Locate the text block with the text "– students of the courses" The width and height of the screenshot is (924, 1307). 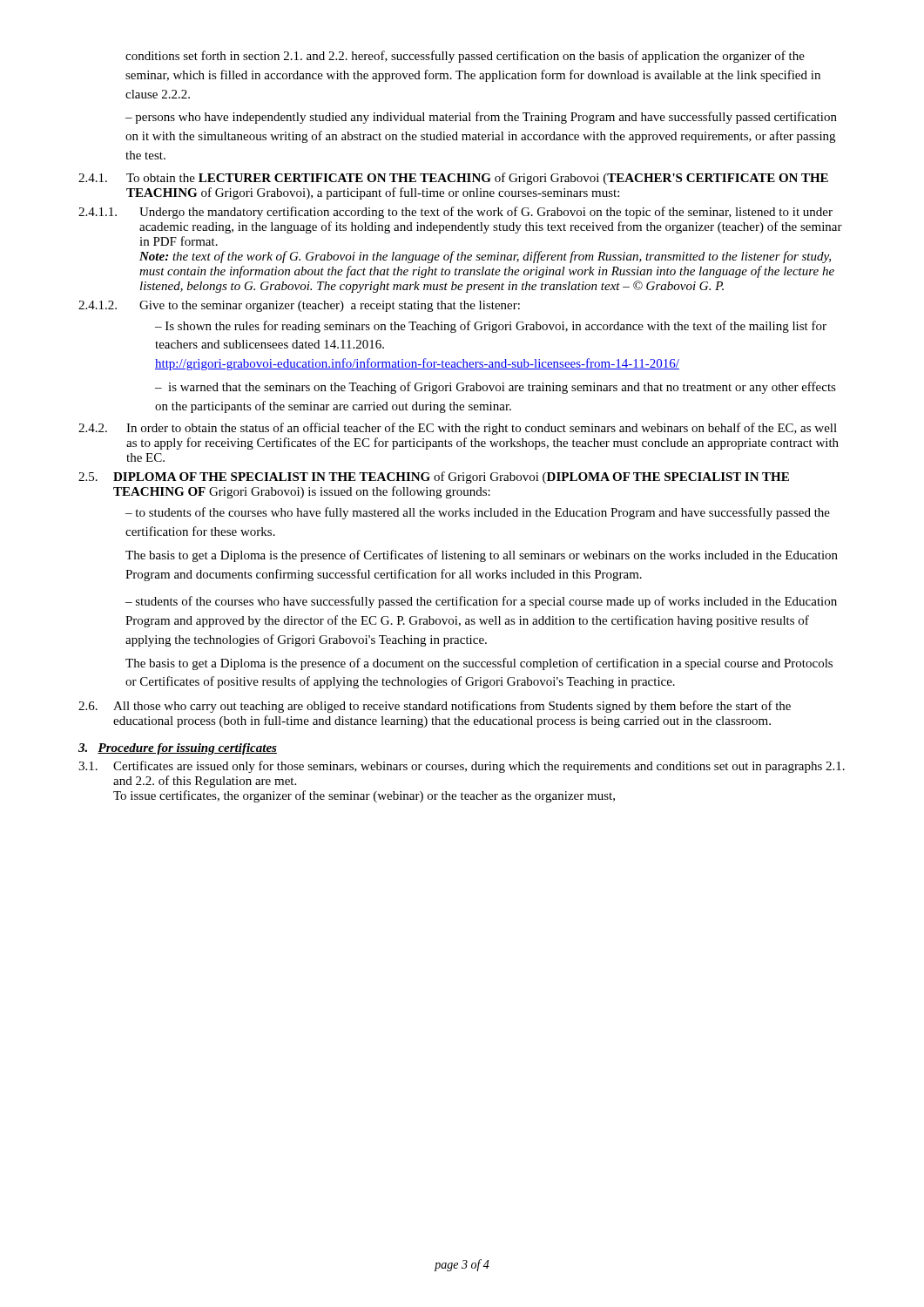click(x=481, y=620)
